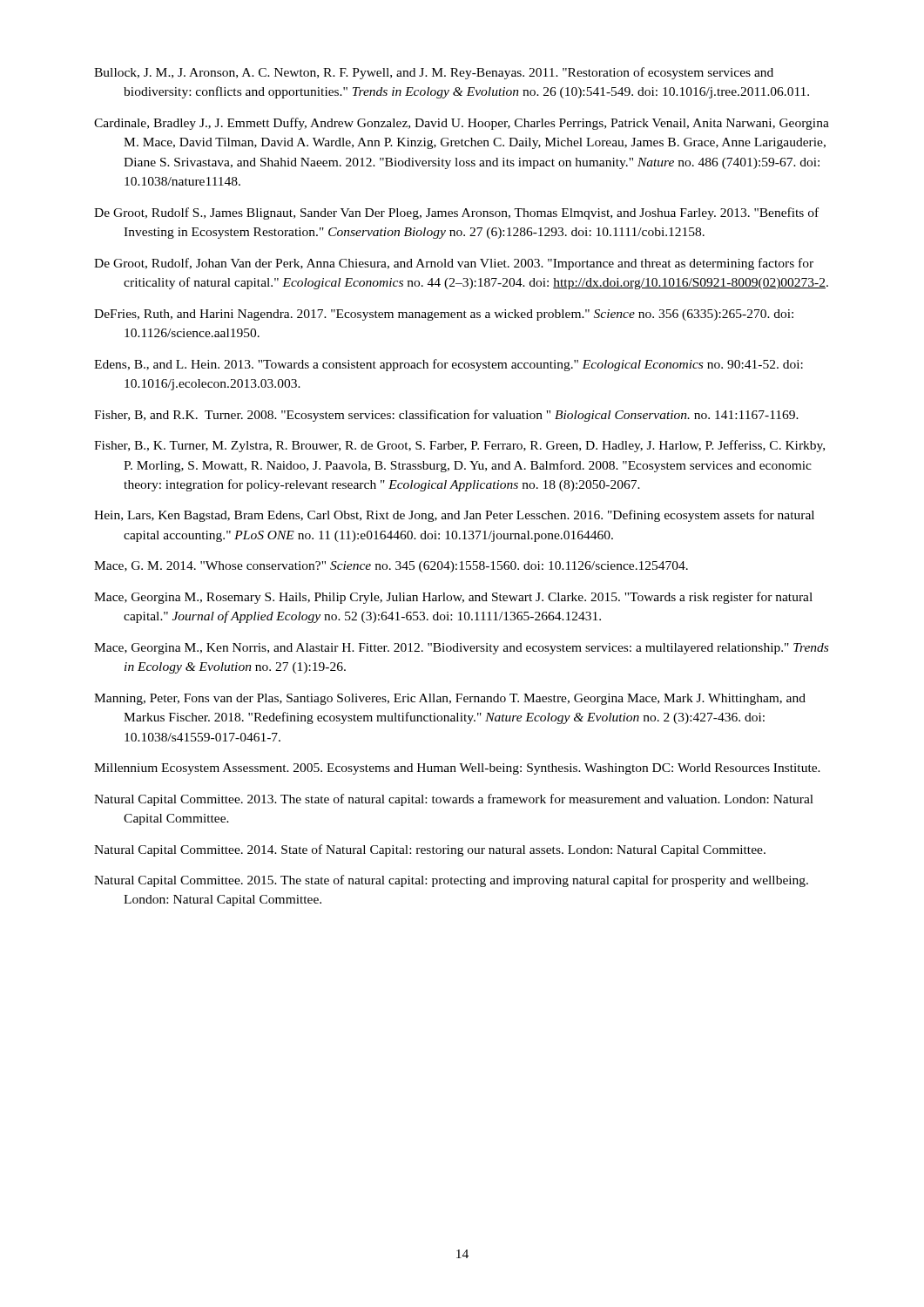Where is the passage that starts "Natural Capital Committee. 2013. The state of natural"?

click(454, 808)
